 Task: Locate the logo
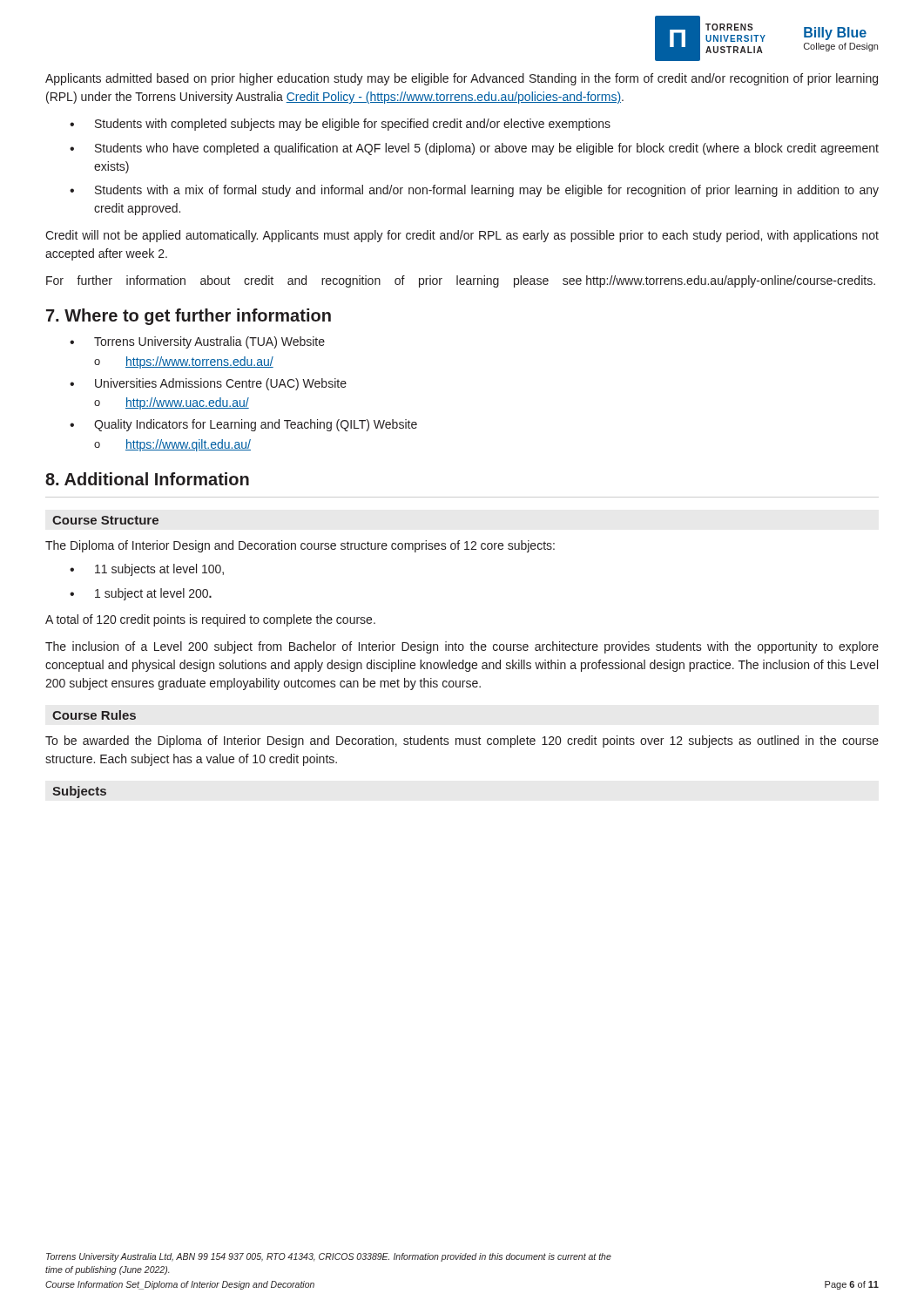click(767, 38)
